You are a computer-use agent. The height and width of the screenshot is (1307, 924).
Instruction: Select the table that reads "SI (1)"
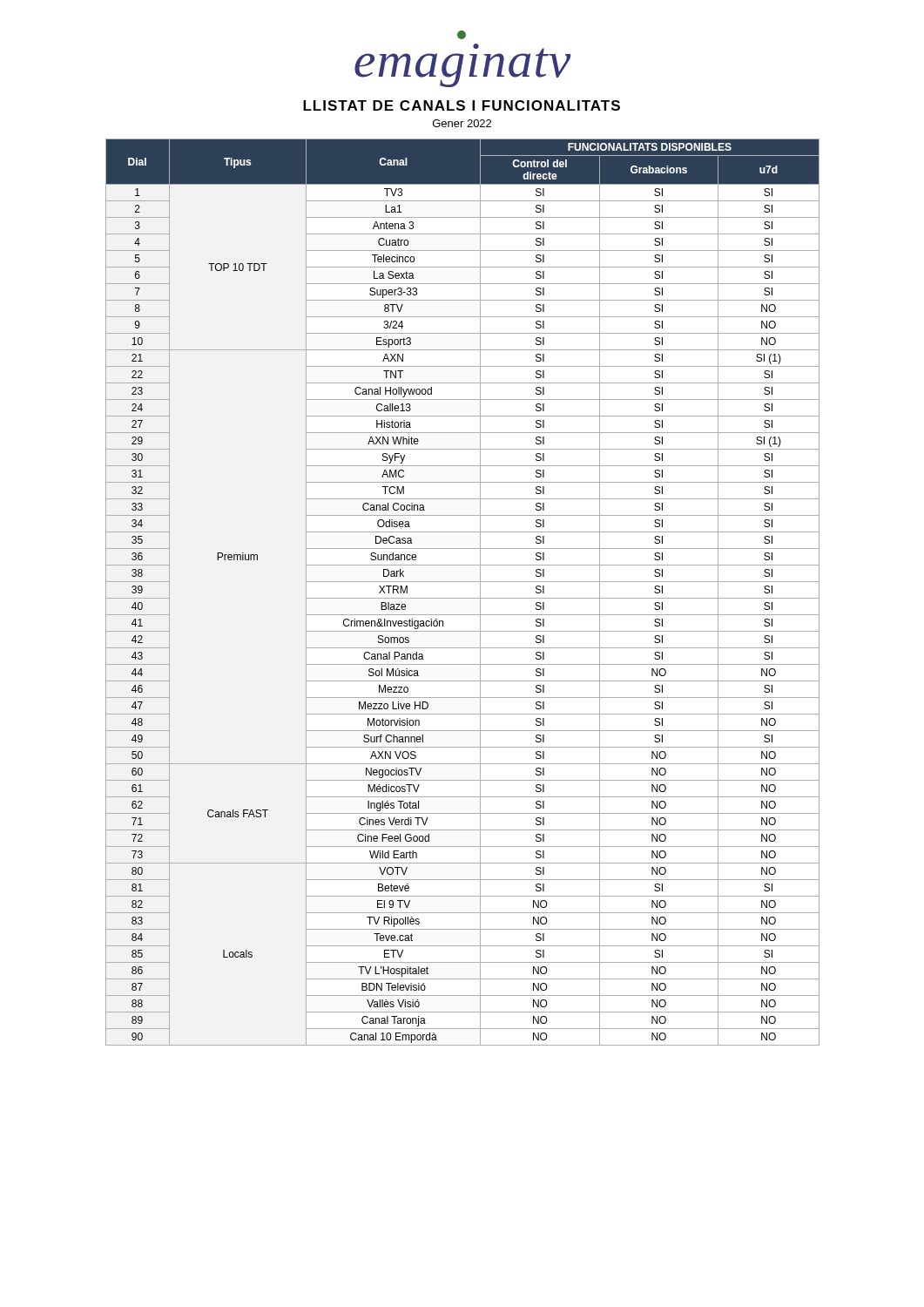tap(462, 592)
